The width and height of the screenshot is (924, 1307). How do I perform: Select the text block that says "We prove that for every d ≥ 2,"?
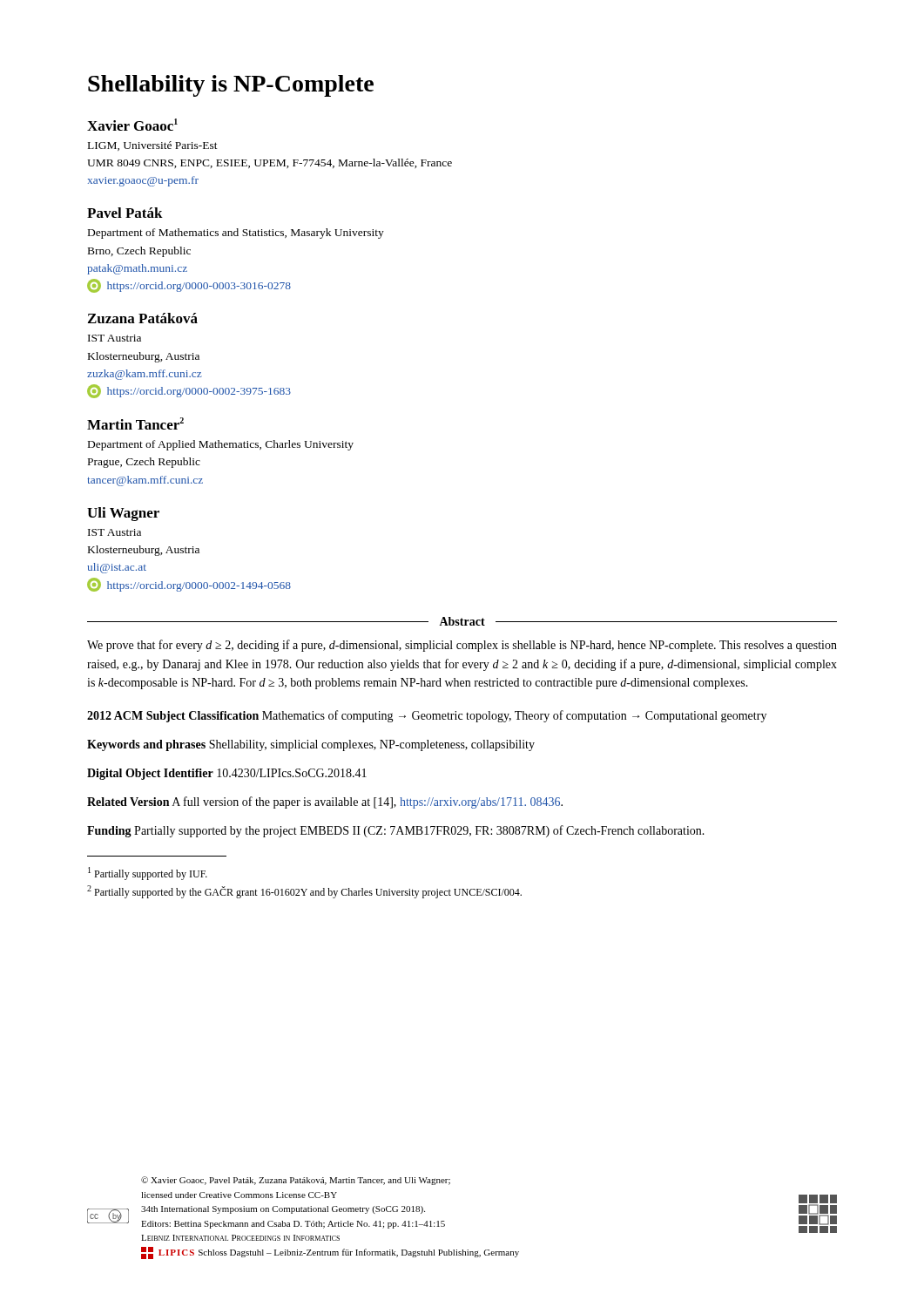coord(462,664)
